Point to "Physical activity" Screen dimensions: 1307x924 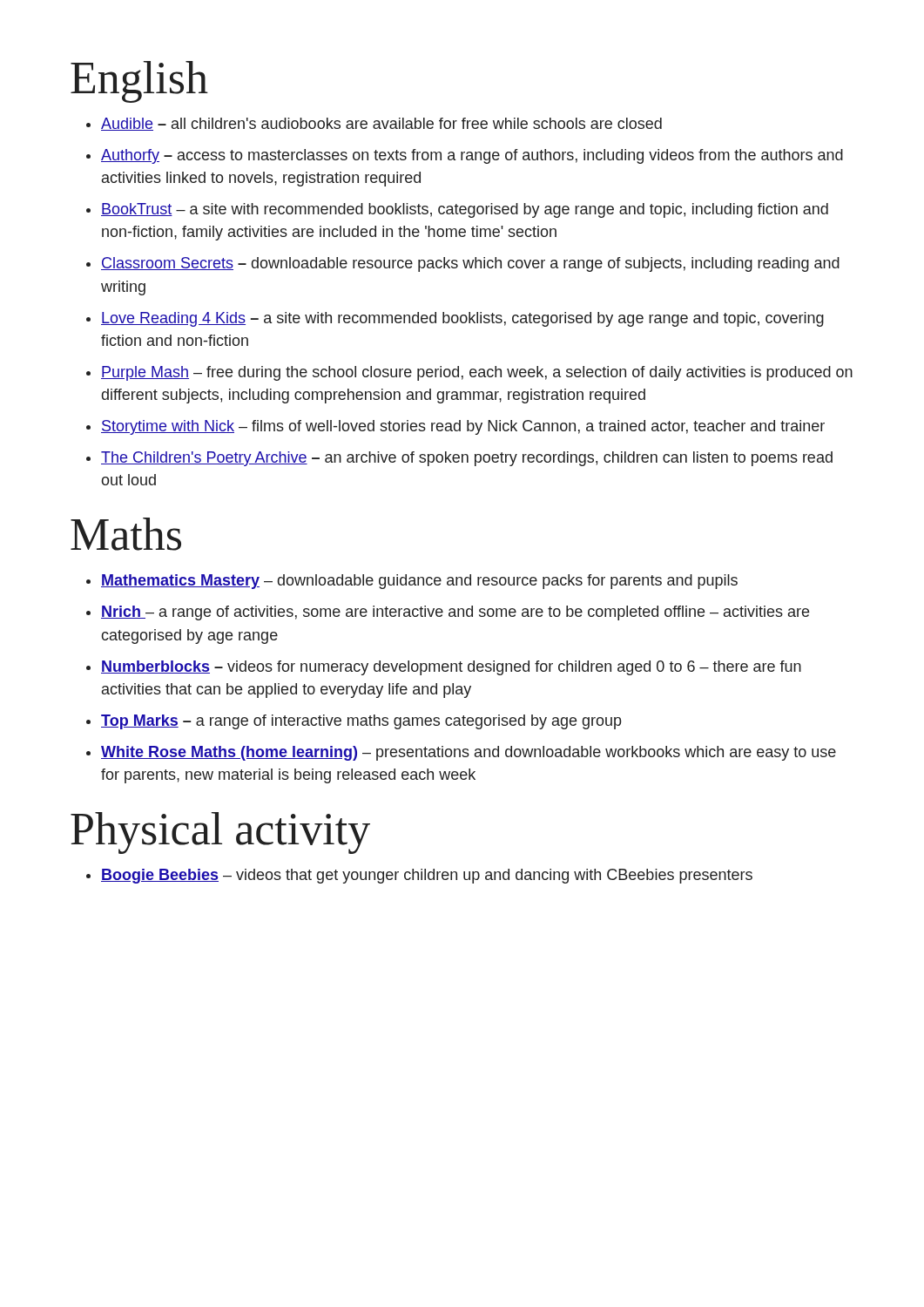tap(220, 833)
